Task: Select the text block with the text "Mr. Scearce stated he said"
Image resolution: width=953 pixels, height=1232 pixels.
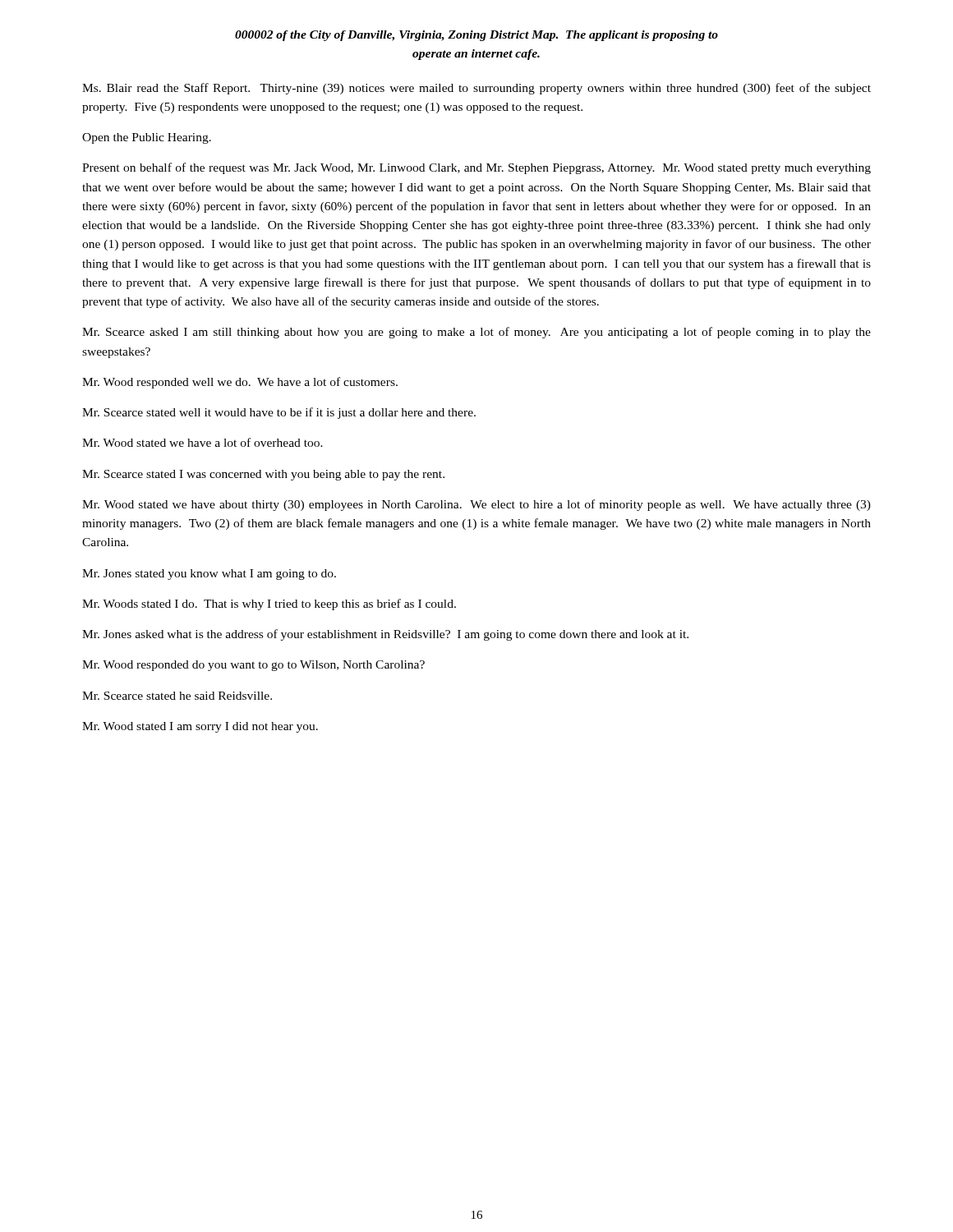Action: (177, 695)
